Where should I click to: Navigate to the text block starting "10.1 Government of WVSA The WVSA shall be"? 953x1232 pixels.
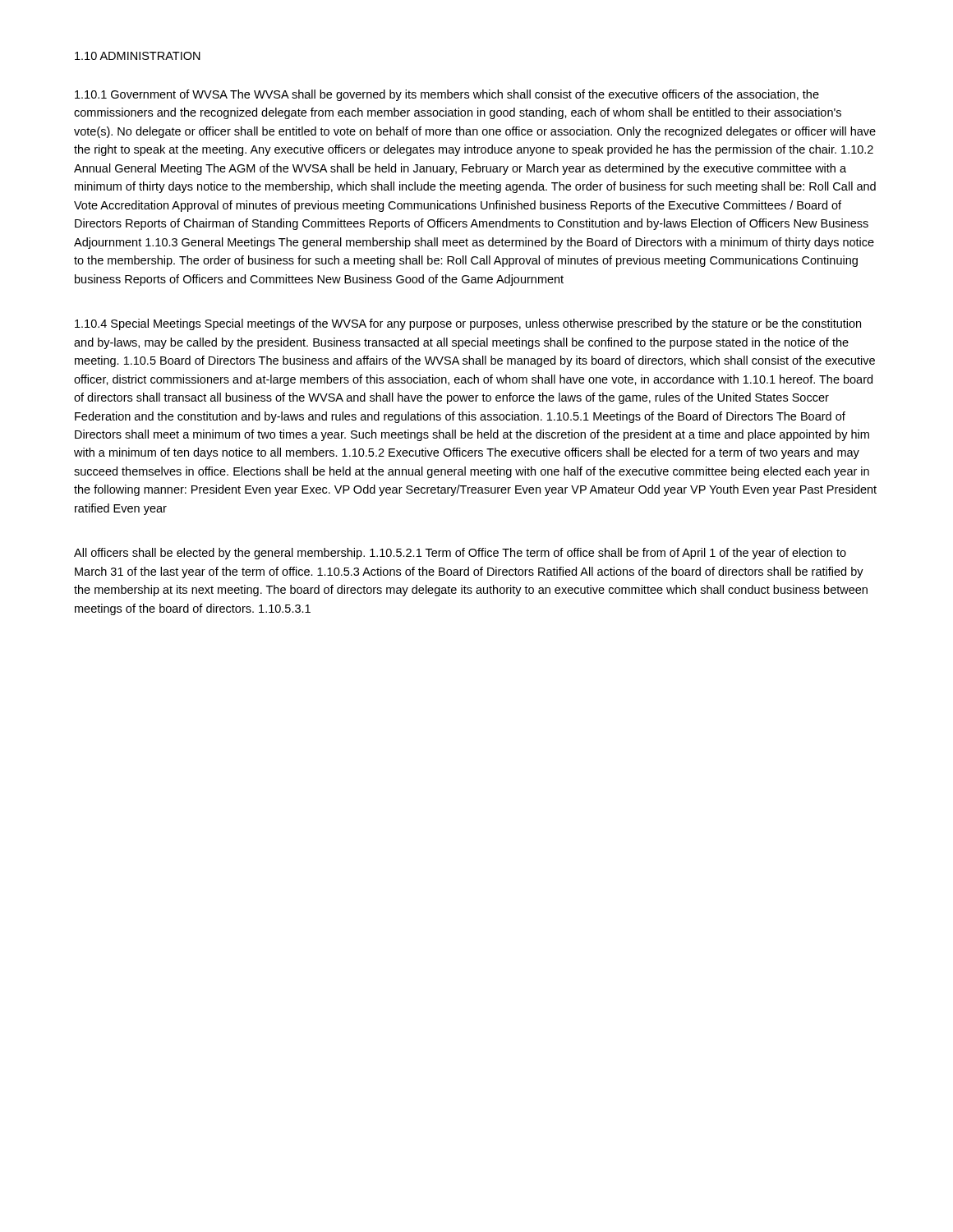(475, 187)
